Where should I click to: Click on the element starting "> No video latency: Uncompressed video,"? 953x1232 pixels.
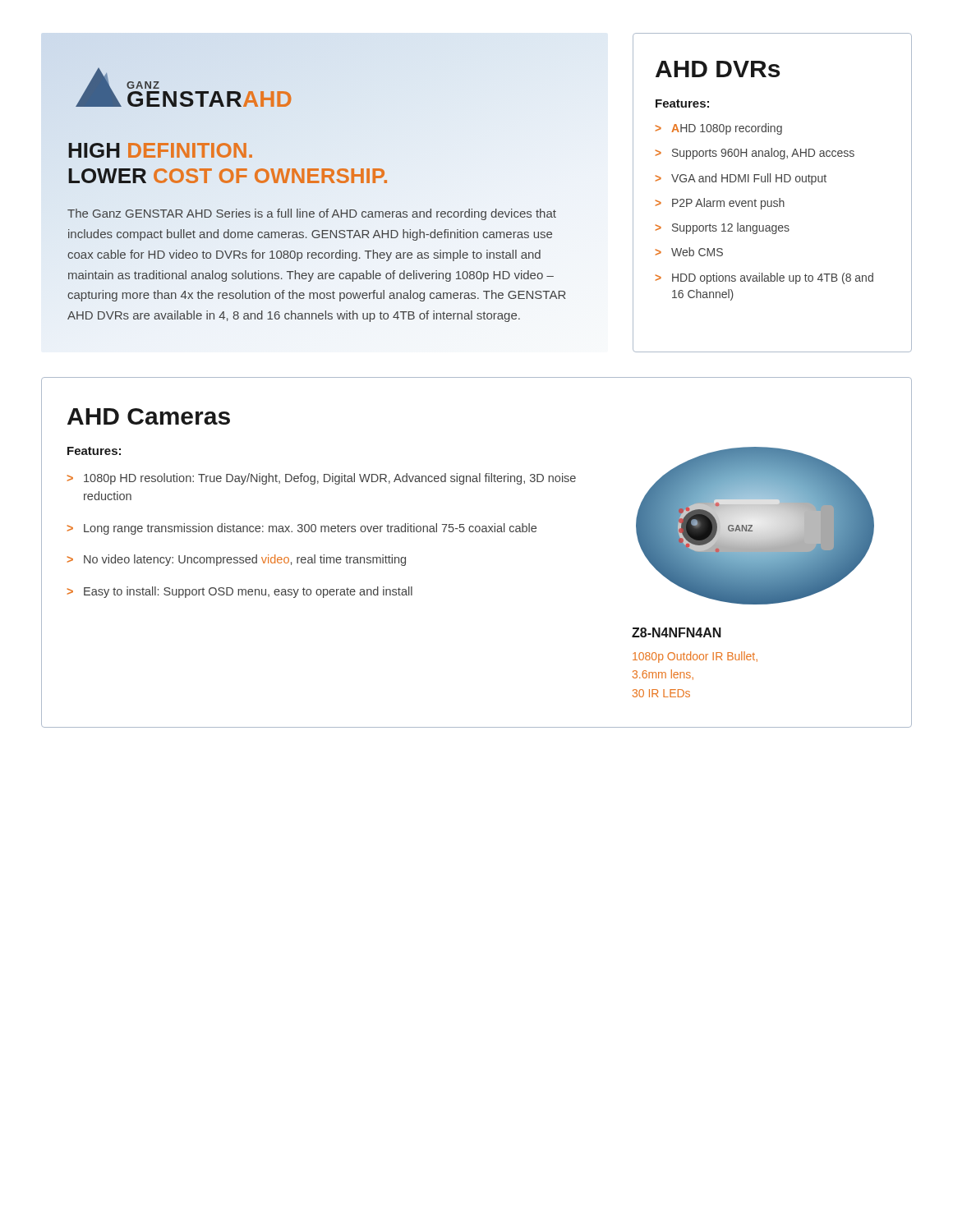coord(237,560)
